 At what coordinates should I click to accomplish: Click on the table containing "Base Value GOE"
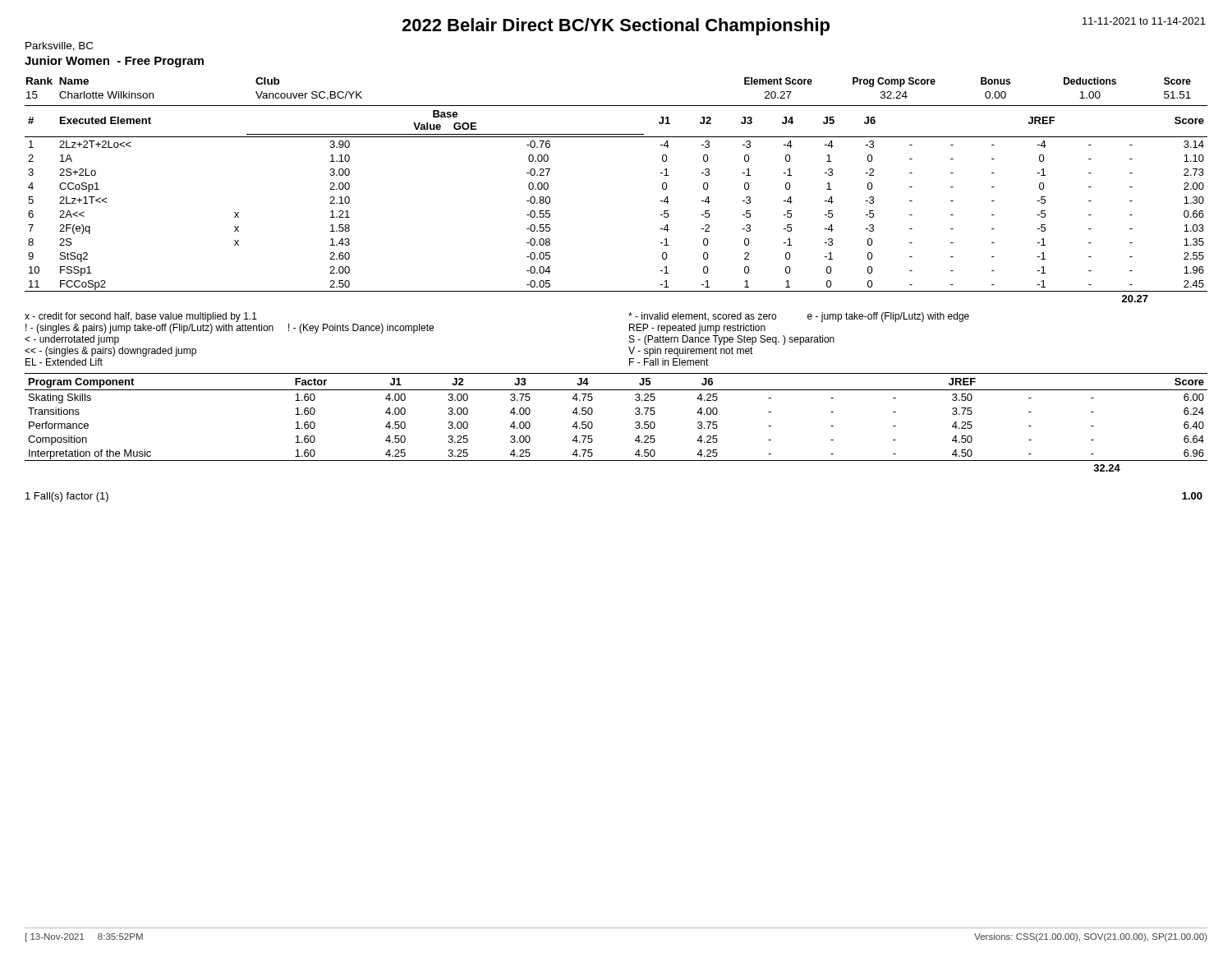616,205
